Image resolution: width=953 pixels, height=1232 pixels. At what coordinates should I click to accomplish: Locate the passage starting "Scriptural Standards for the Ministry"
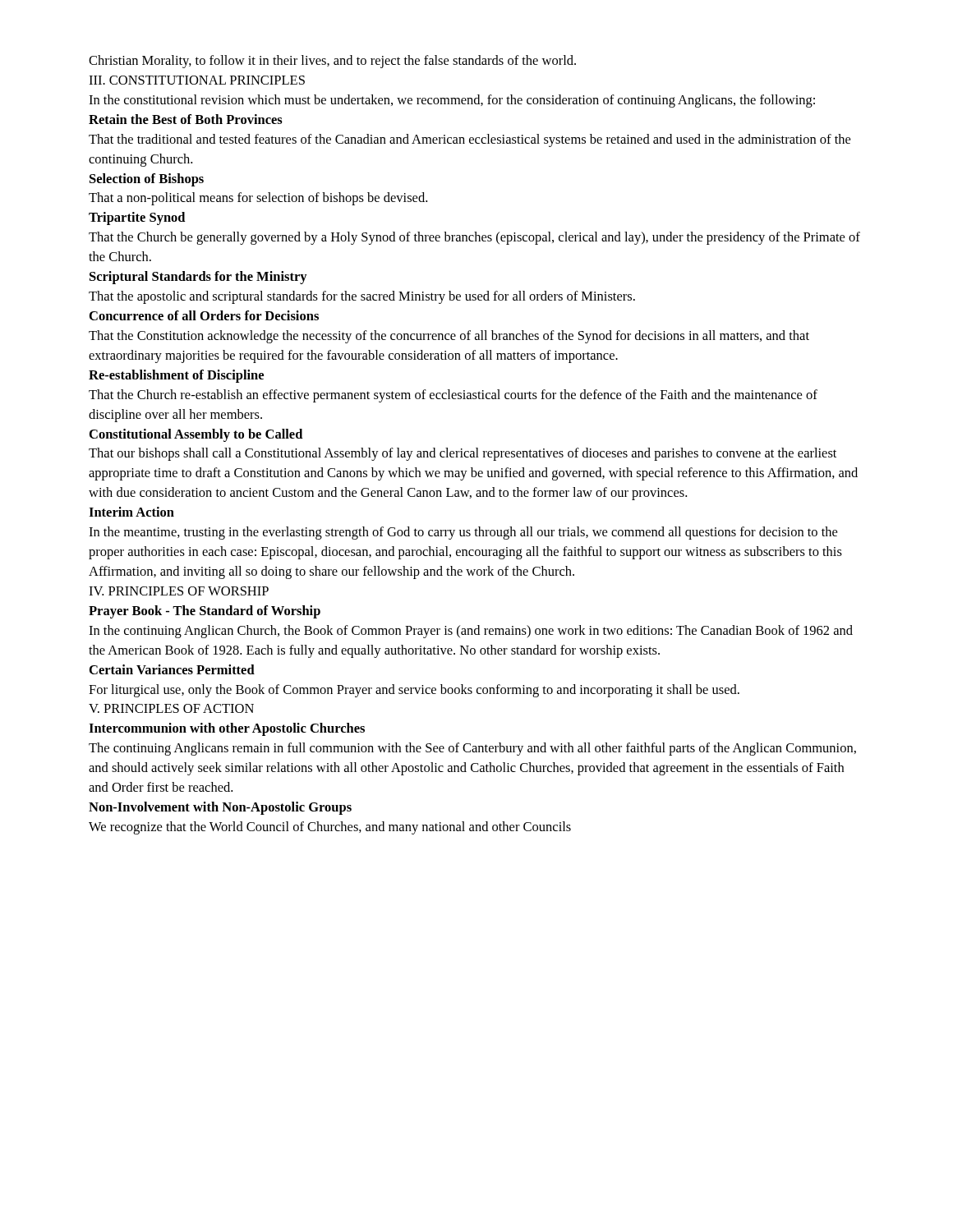tap(198, 278)
